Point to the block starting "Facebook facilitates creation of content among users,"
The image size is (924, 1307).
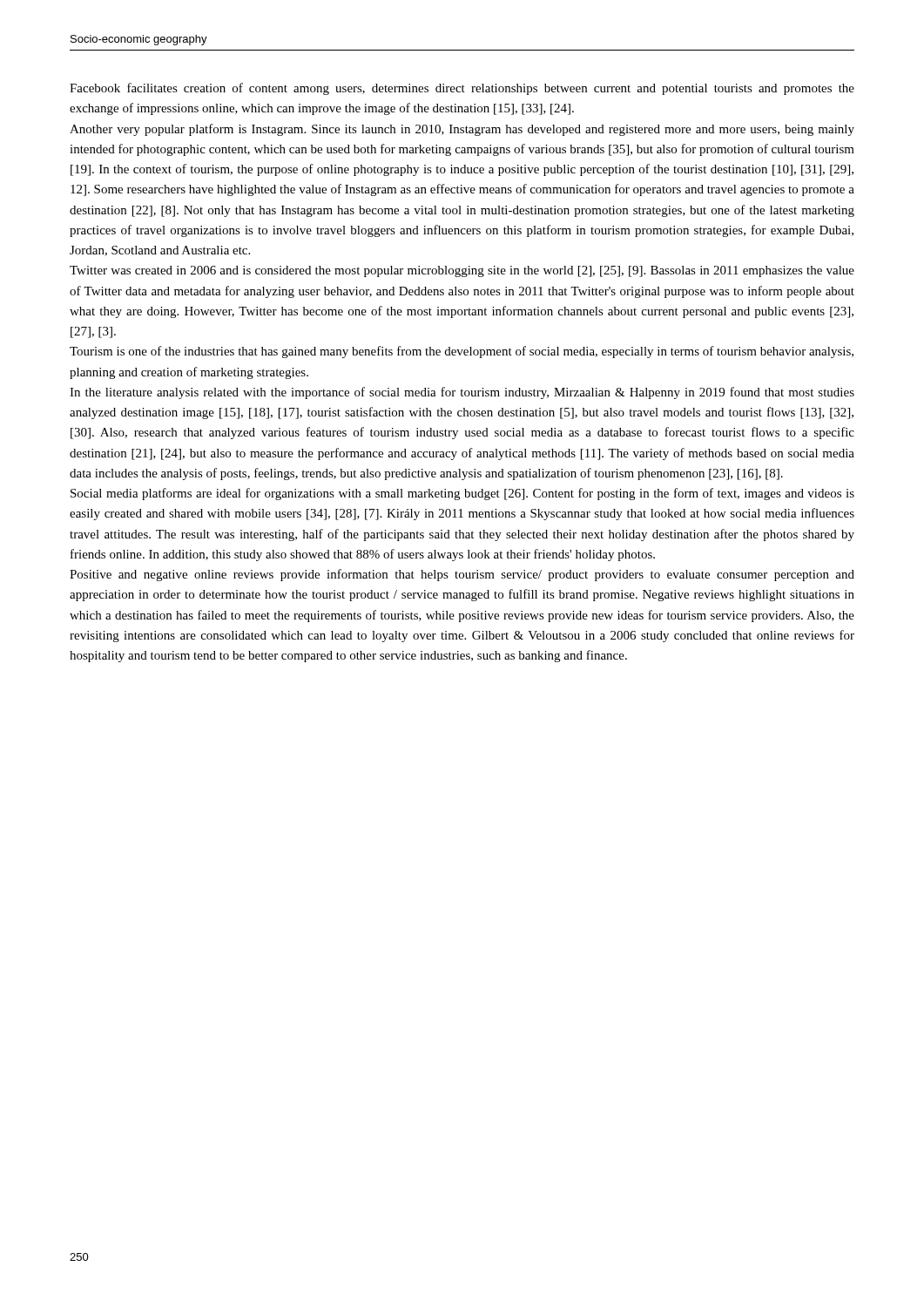pos(462,99)
